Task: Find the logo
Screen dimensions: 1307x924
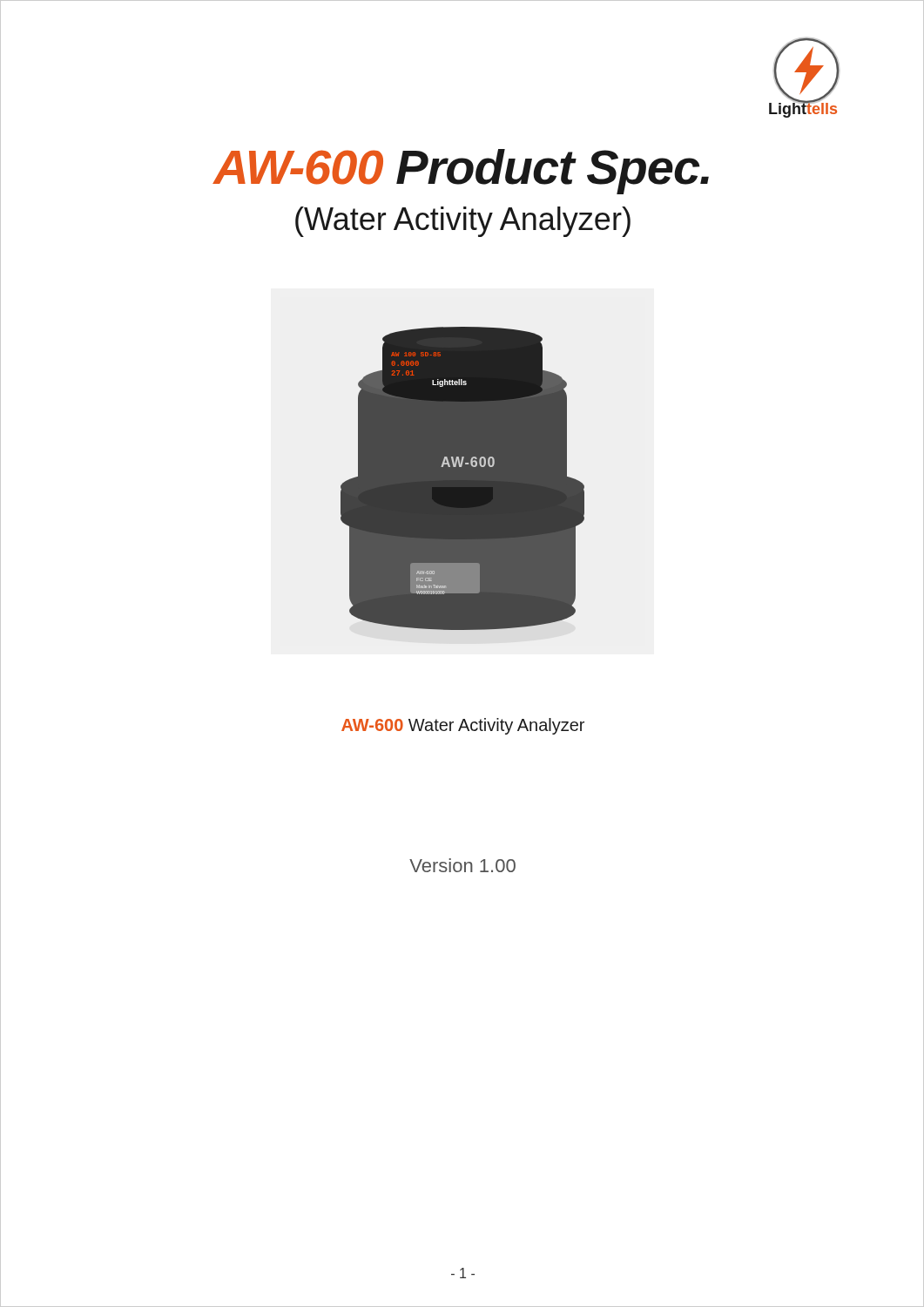Action: coord(807,78)
